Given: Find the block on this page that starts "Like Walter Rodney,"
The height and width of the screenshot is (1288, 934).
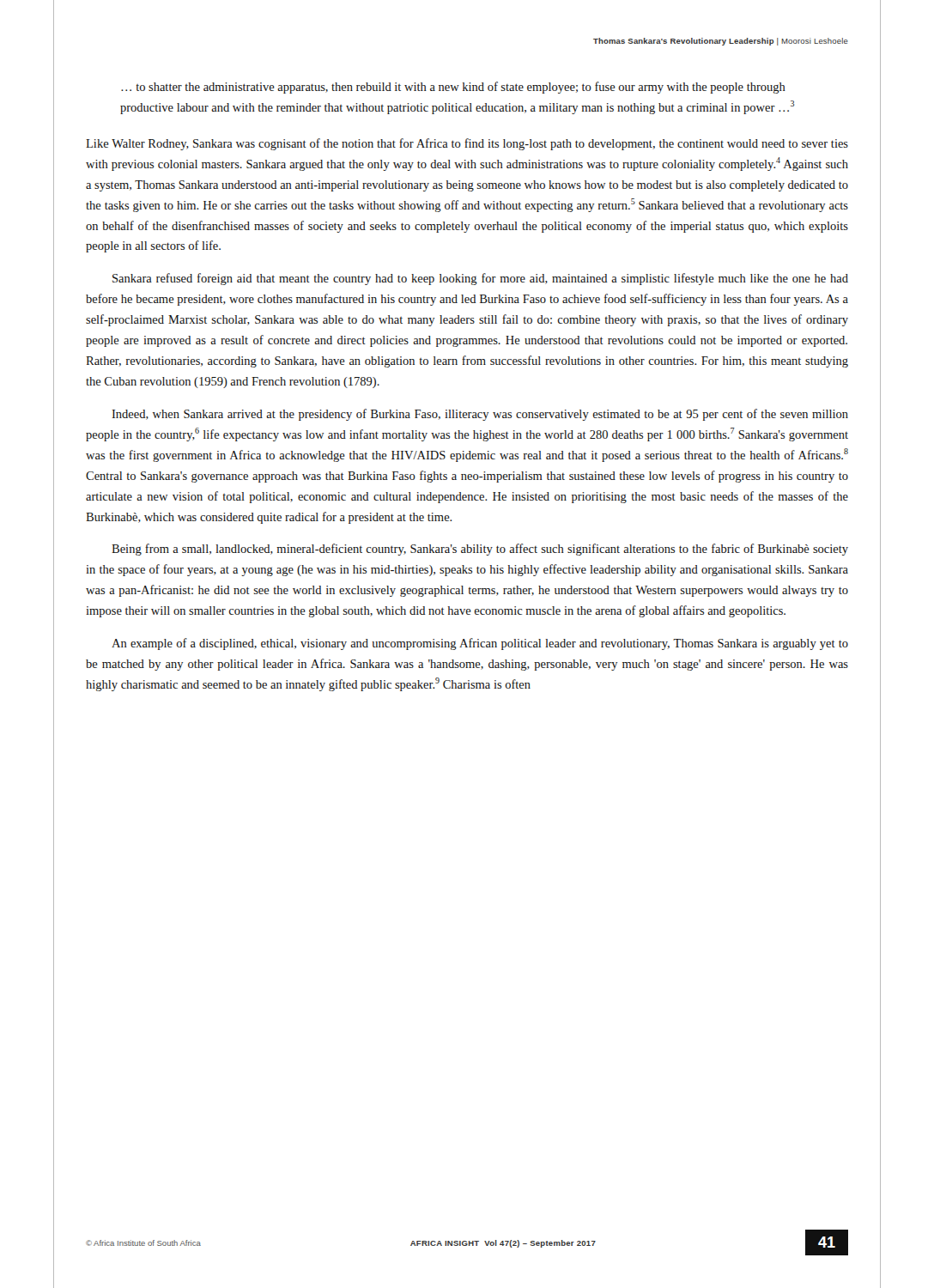Looking at the screenshot, I should (x=467, y=195).
